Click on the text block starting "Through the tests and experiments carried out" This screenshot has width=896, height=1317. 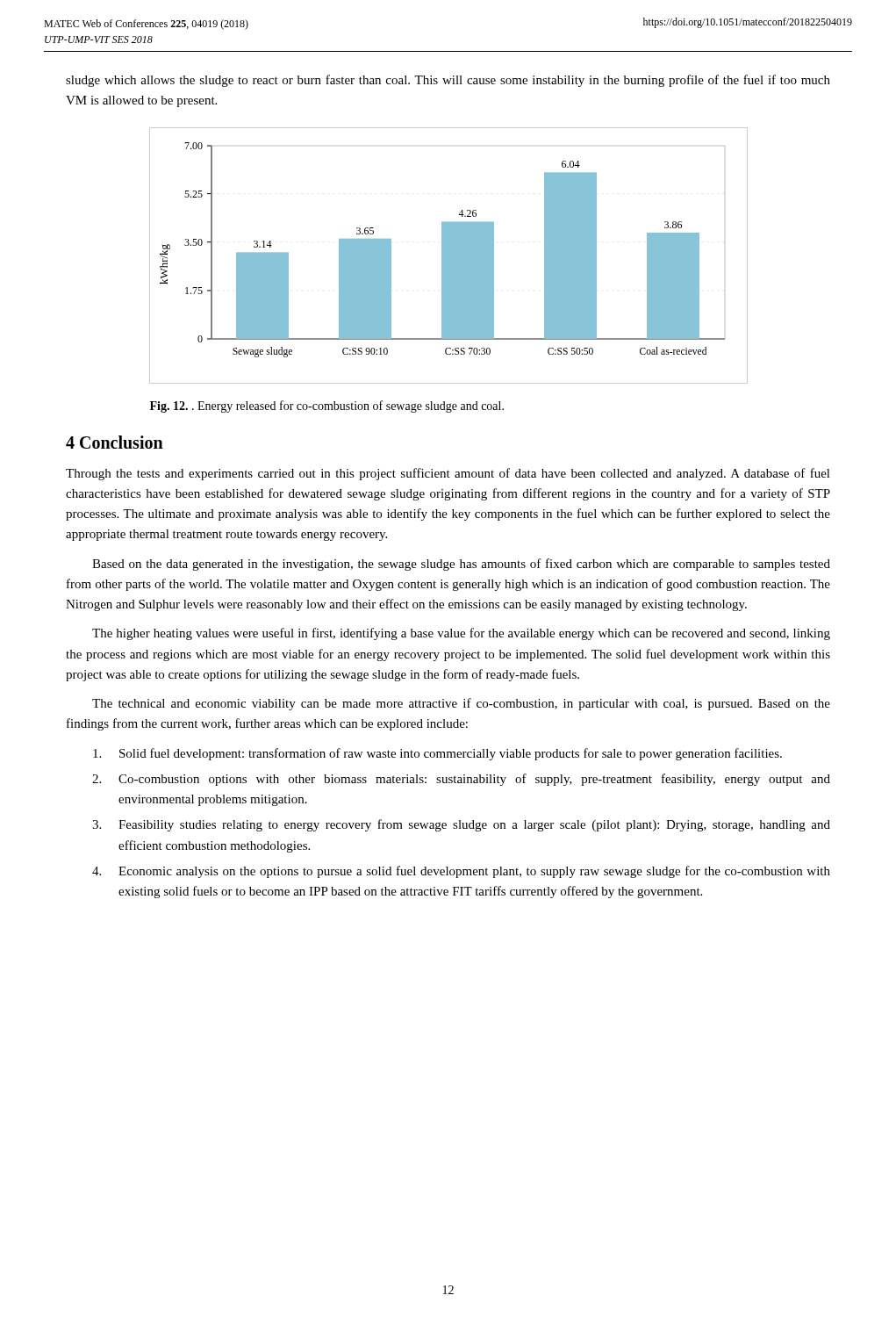pyautogui.click(x=448, y=503)
